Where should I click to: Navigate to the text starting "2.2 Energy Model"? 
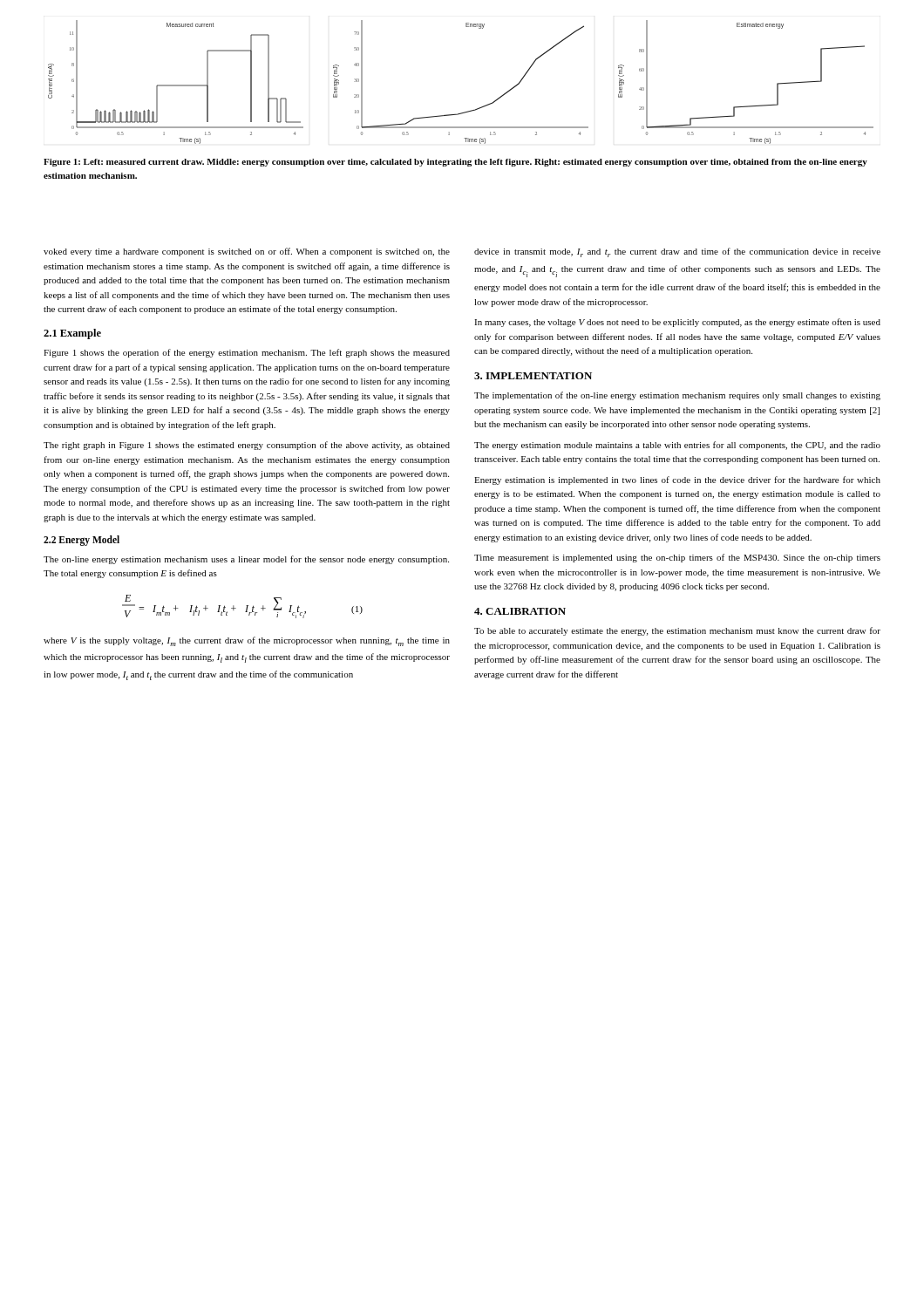point(82,540)
